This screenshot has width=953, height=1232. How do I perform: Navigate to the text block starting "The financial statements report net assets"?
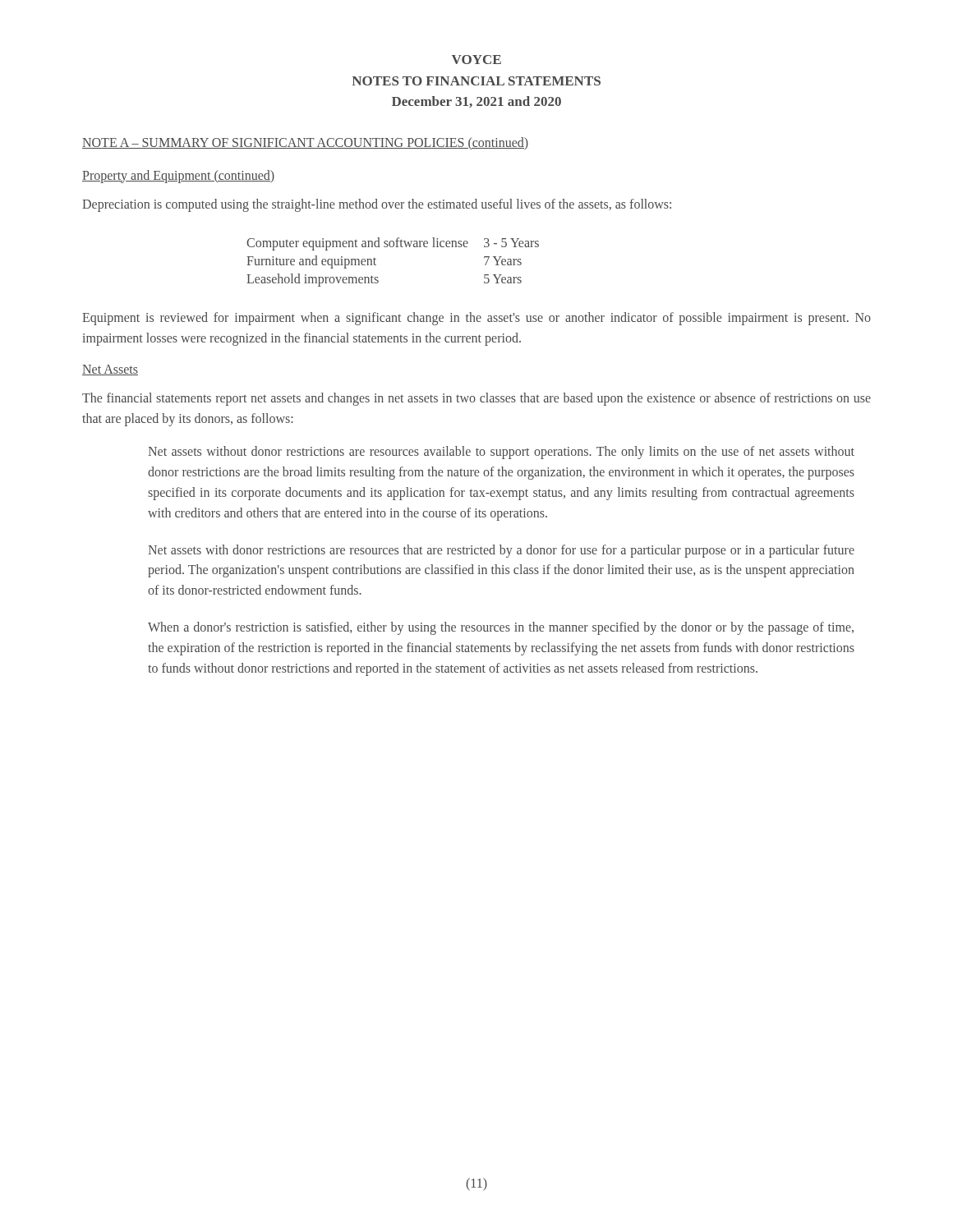[476, 408]
